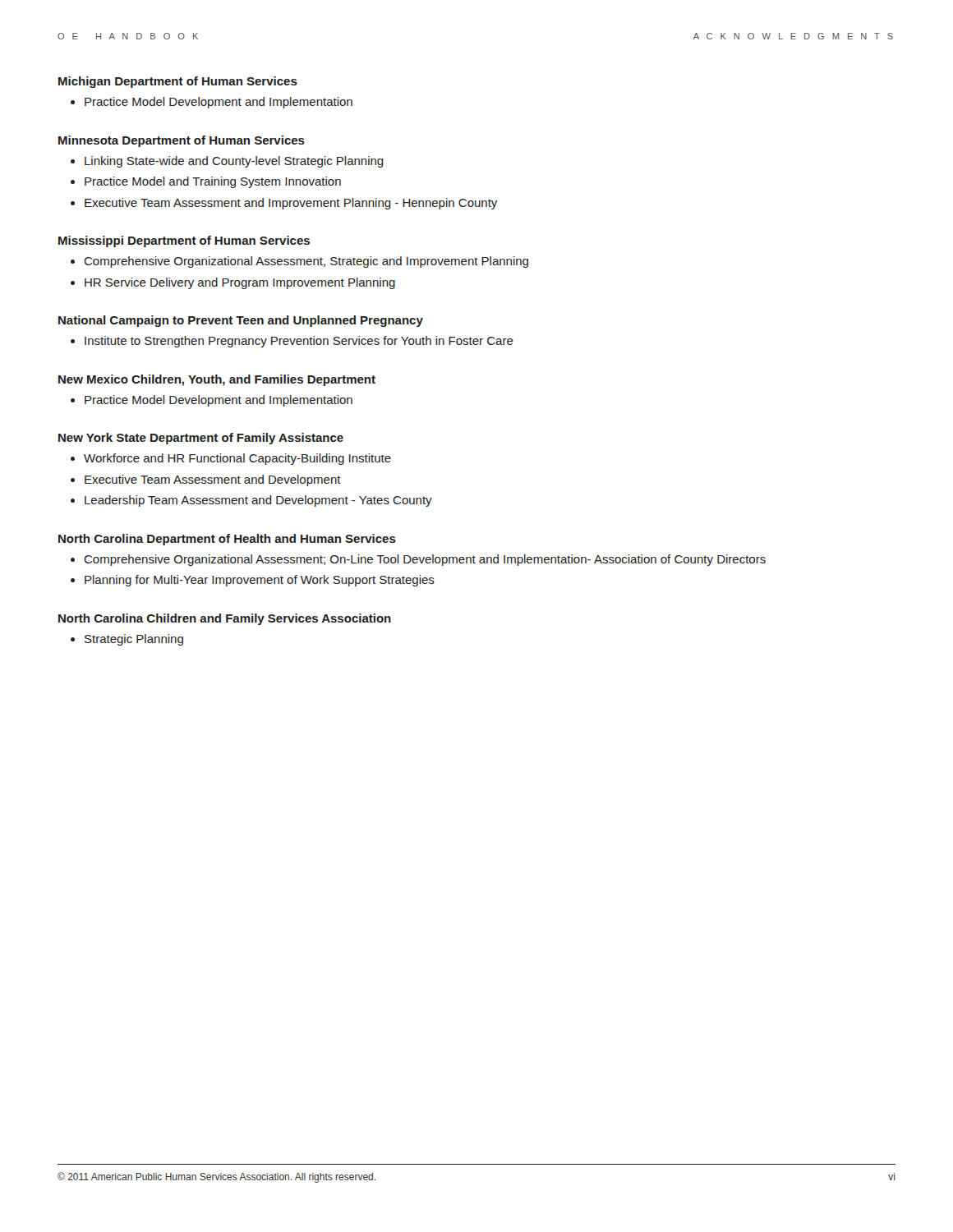This screenshot has height=1232, width=953.
Task: Find the section header that says "Minnesota Department of Human Services"
Action: pyautogui.click(x=181, y=140)
